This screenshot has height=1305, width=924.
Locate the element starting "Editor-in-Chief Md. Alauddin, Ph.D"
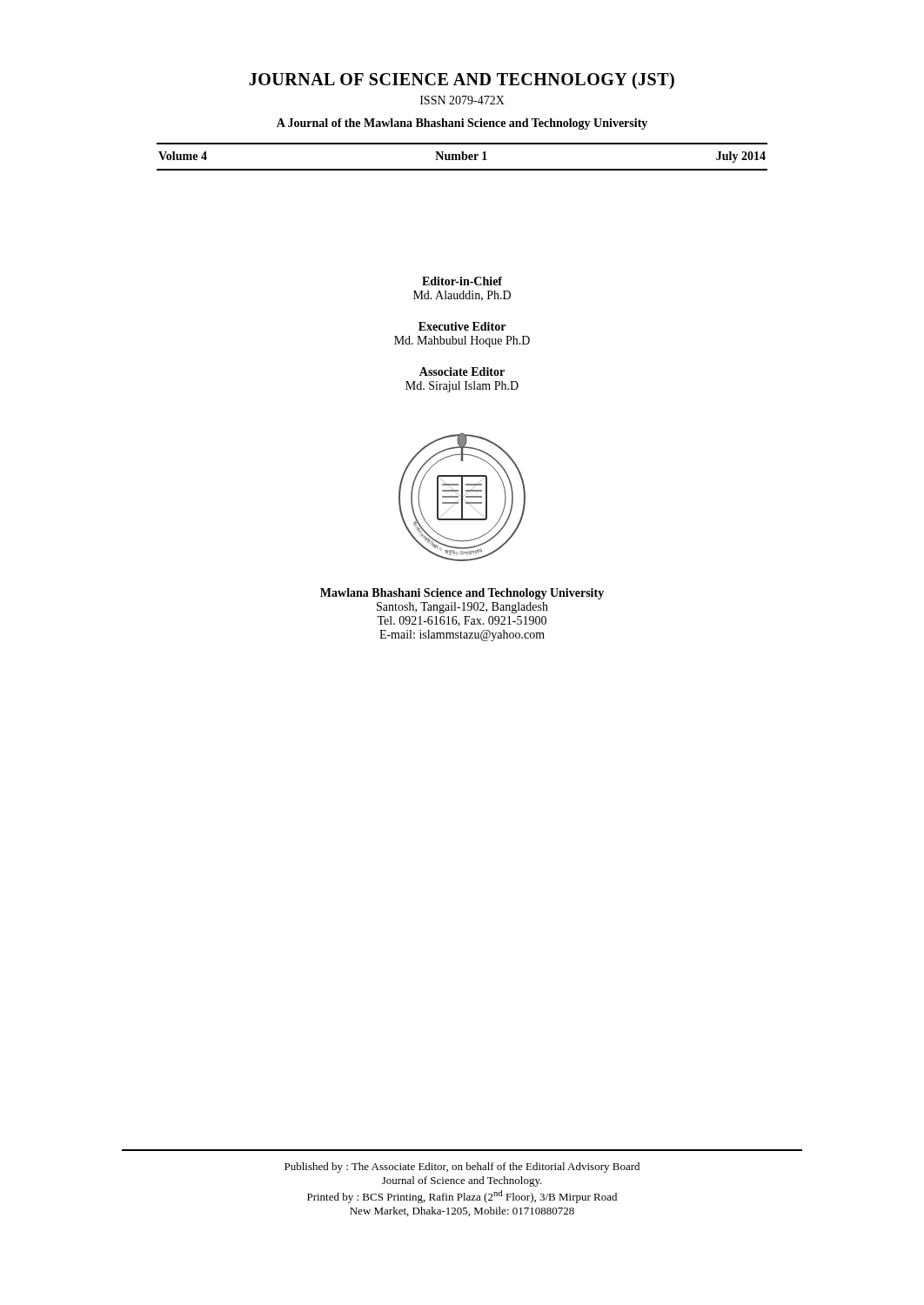pos(462,289)
